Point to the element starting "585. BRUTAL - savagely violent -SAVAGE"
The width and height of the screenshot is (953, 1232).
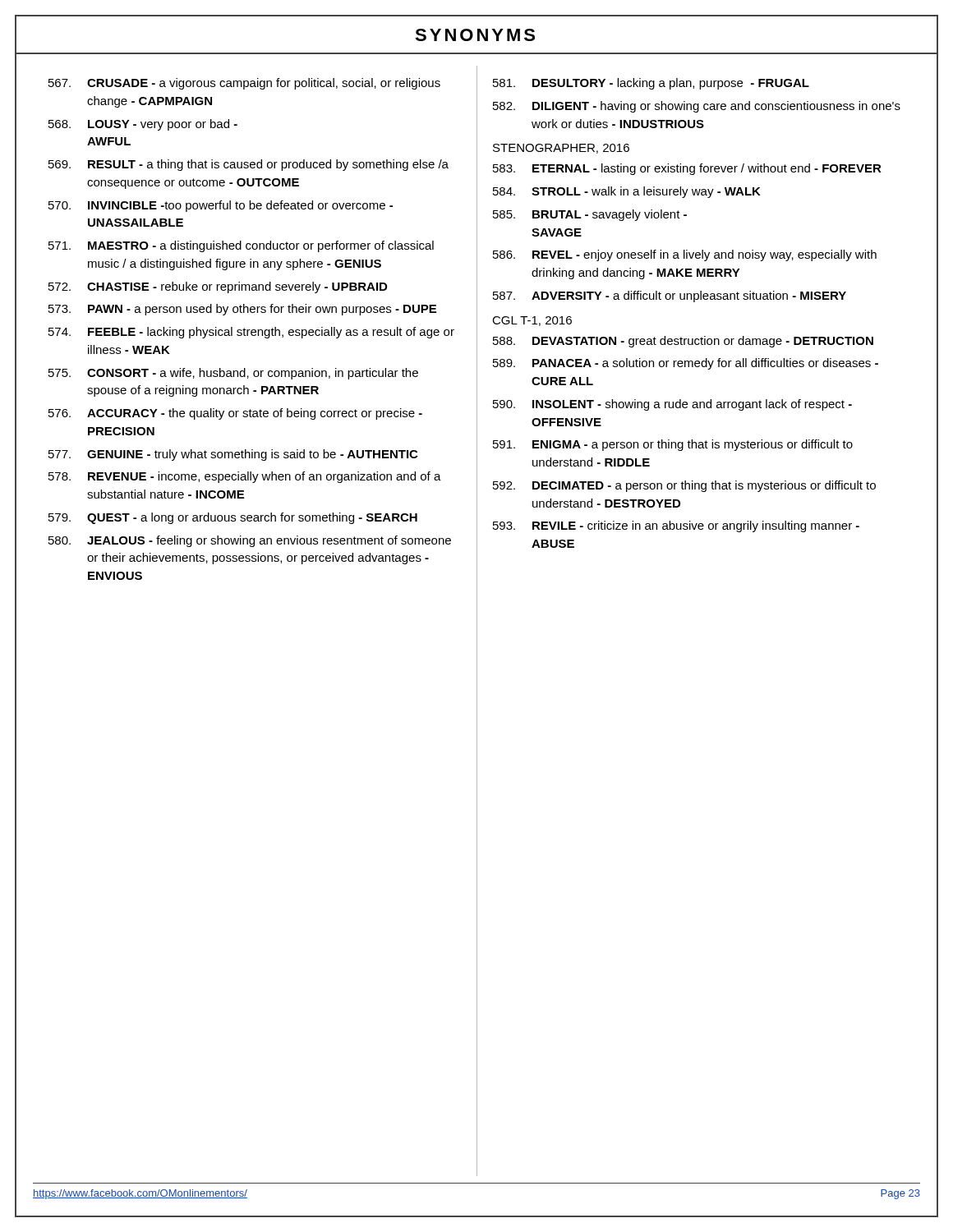pyautogui.click(x=590, y=215)
